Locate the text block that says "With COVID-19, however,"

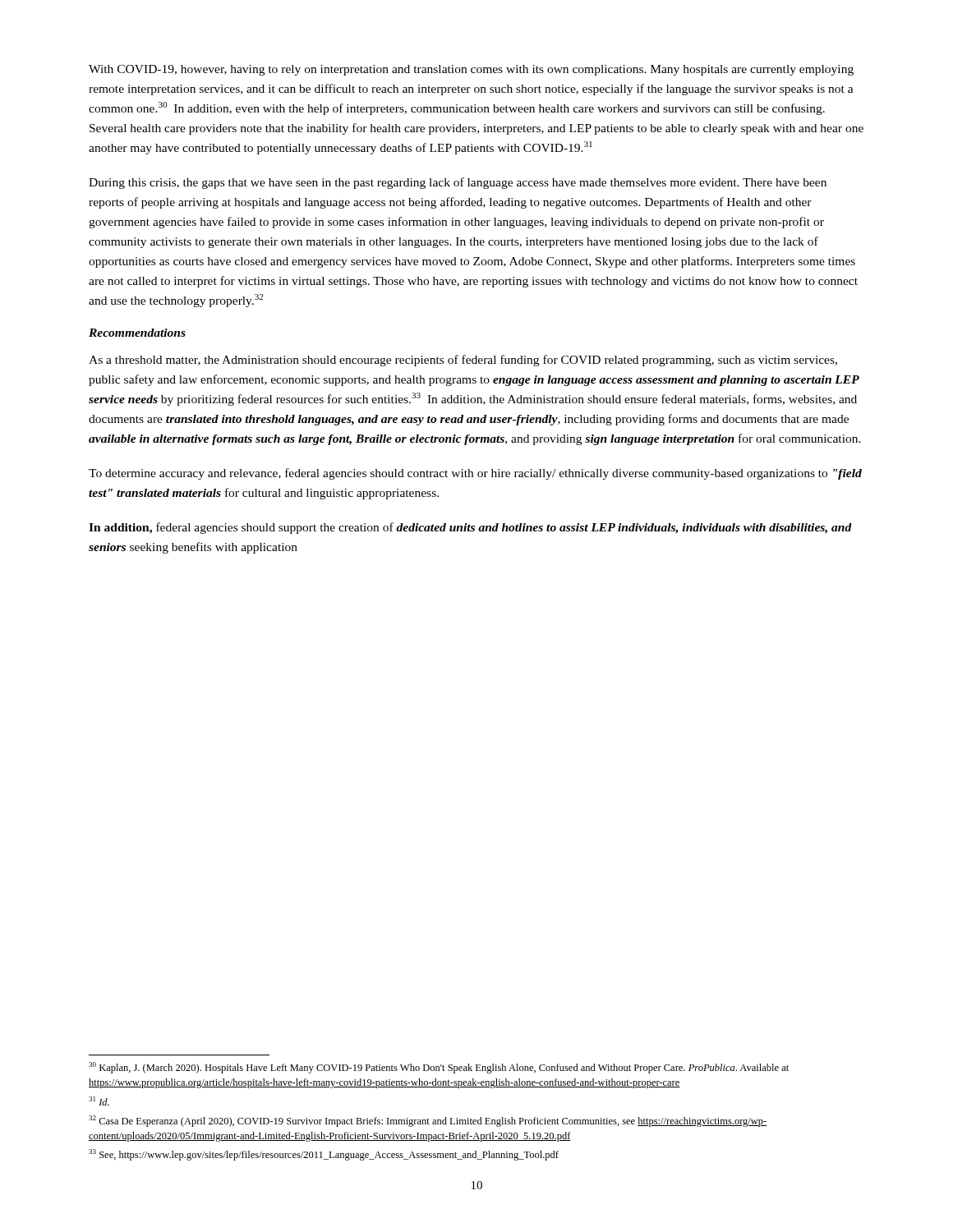(x=476, y=108)
